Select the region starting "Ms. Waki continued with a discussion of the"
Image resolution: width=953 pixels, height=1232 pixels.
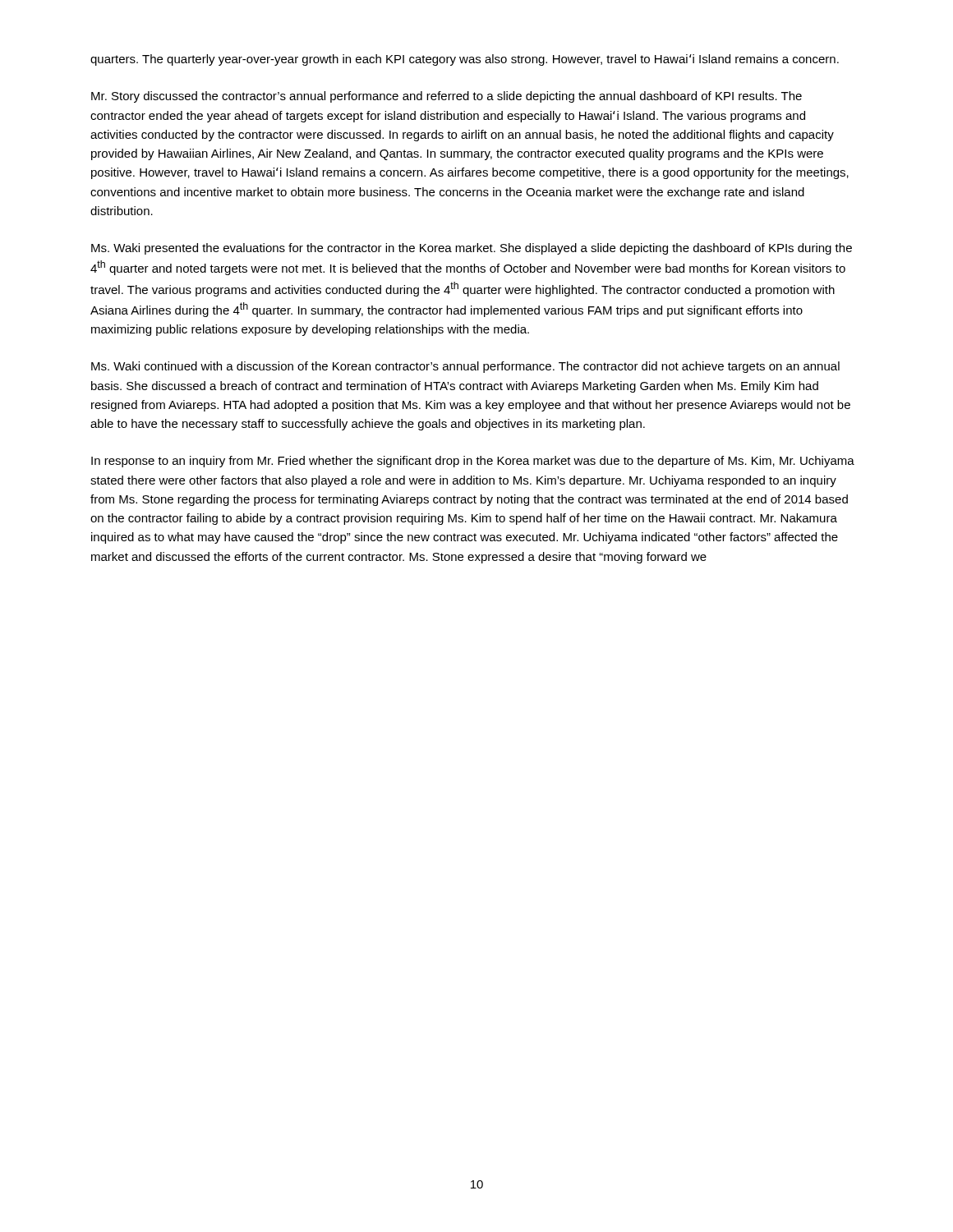tap(471, 395)
